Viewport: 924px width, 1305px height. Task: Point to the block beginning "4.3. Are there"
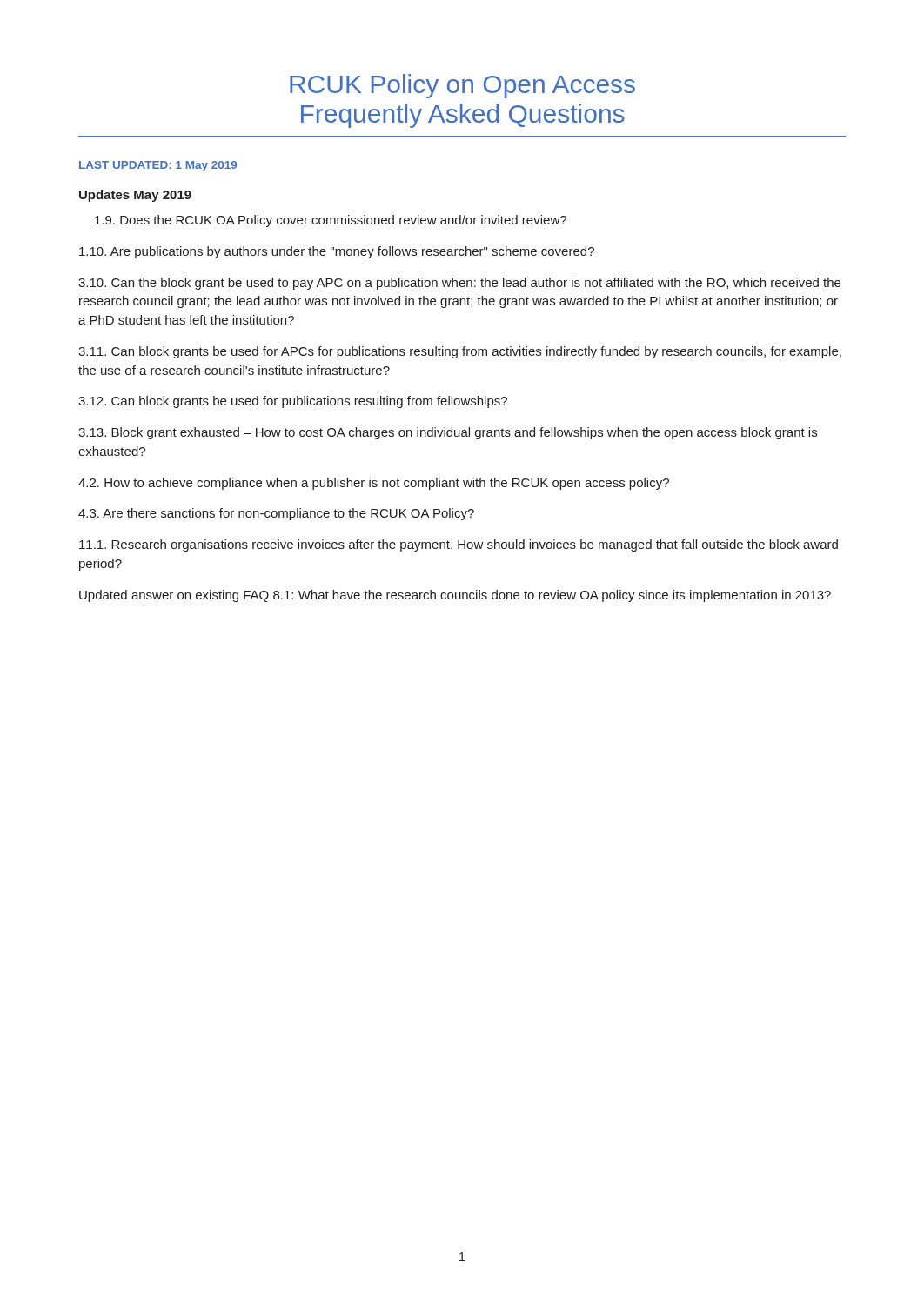pyautogui.click(x=276, y=513)
